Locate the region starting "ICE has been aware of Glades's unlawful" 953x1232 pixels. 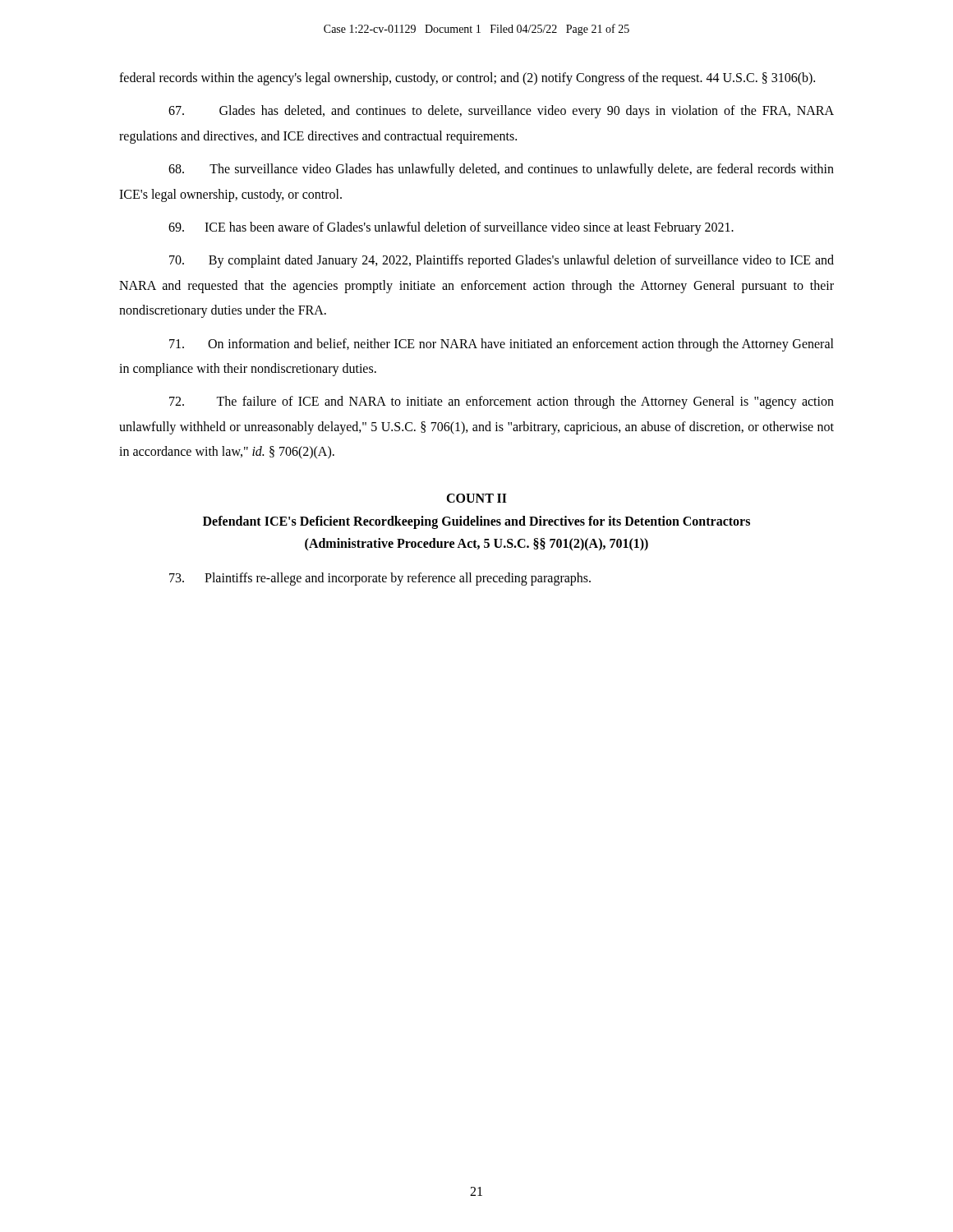[451, 227]
